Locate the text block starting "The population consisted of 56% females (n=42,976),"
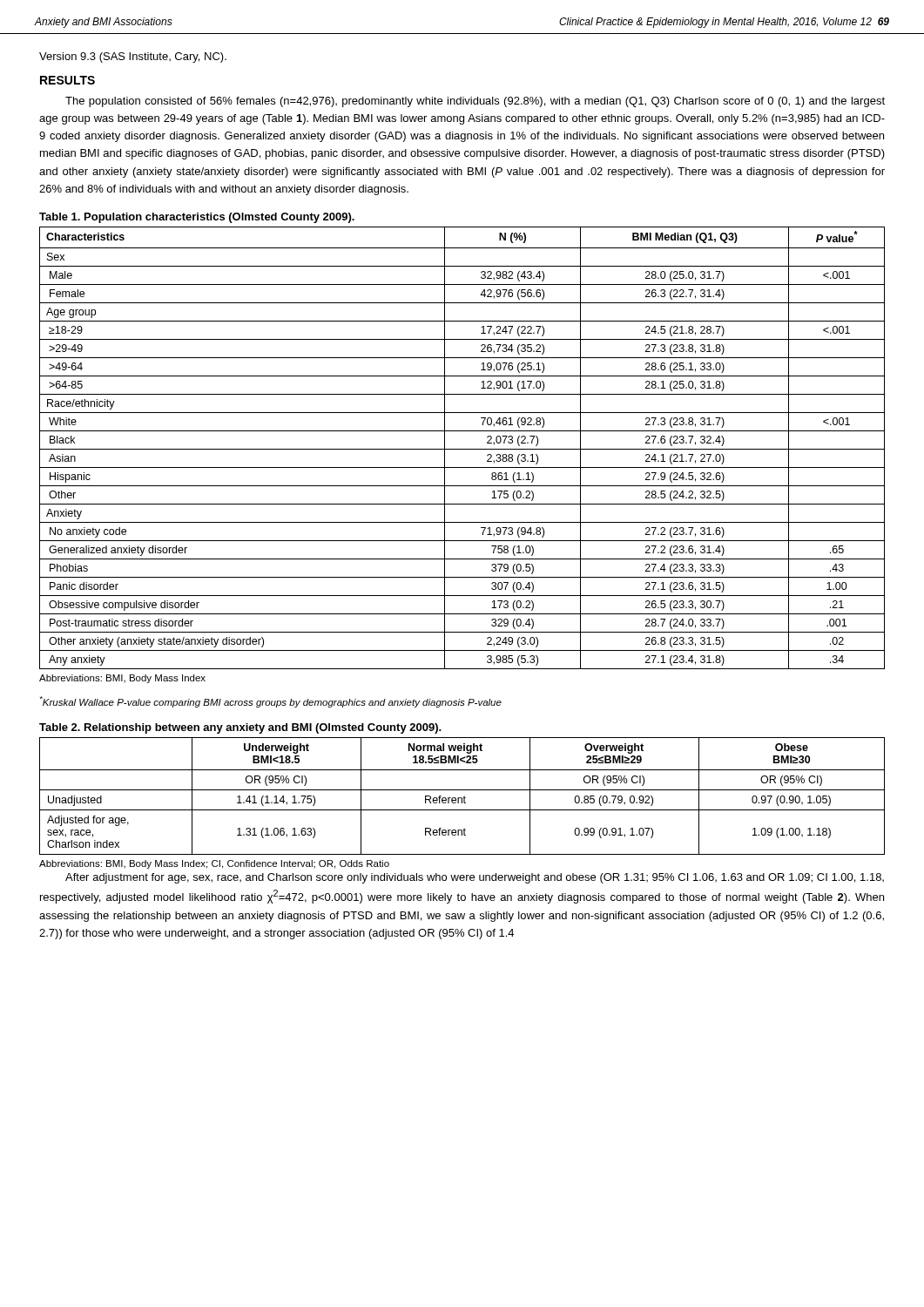The height and width of the screenshot is (1307, 924). (x=462, y=144)
